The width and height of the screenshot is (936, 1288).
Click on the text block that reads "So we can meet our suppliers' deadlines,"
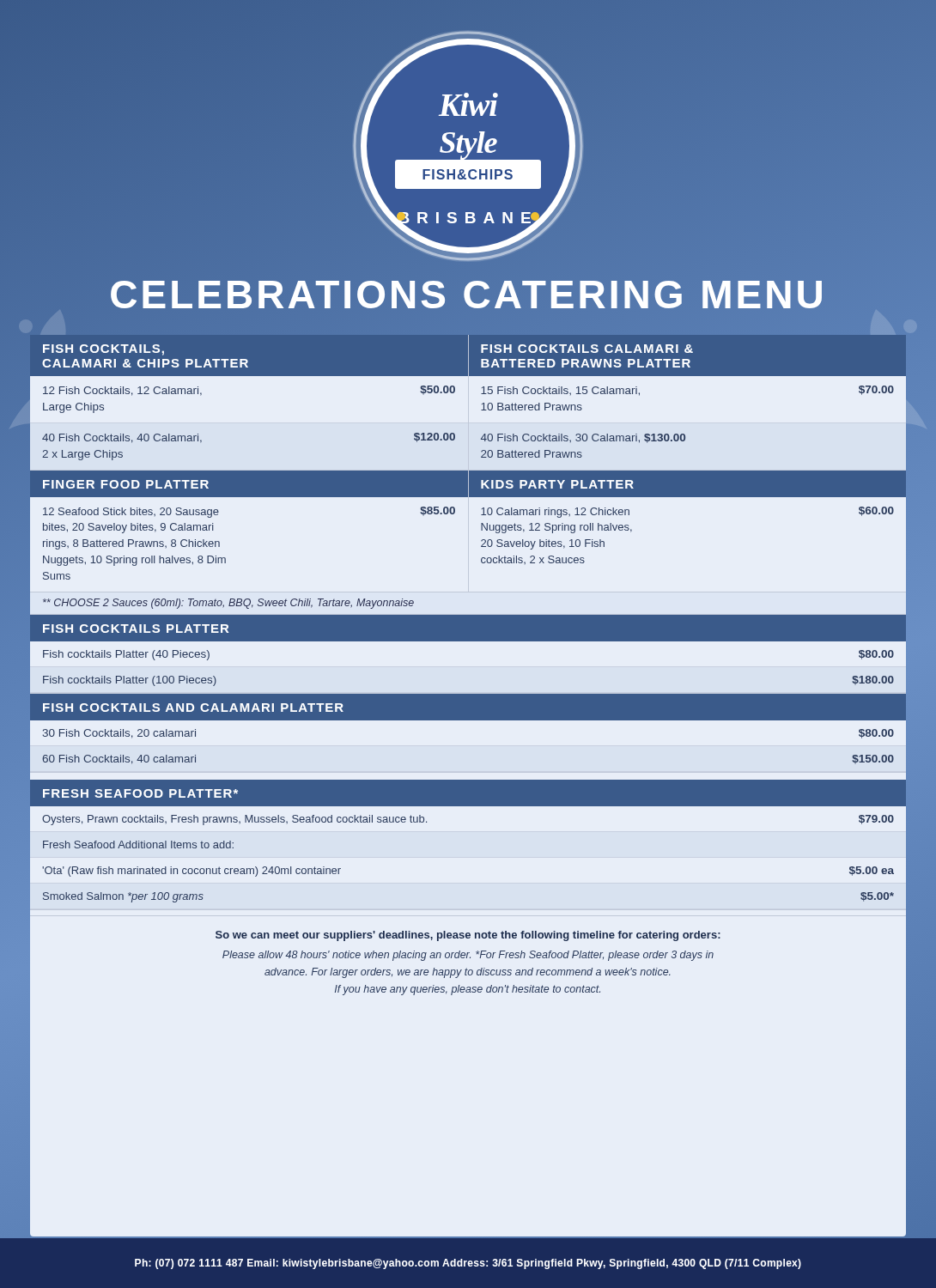pos(468,963)
